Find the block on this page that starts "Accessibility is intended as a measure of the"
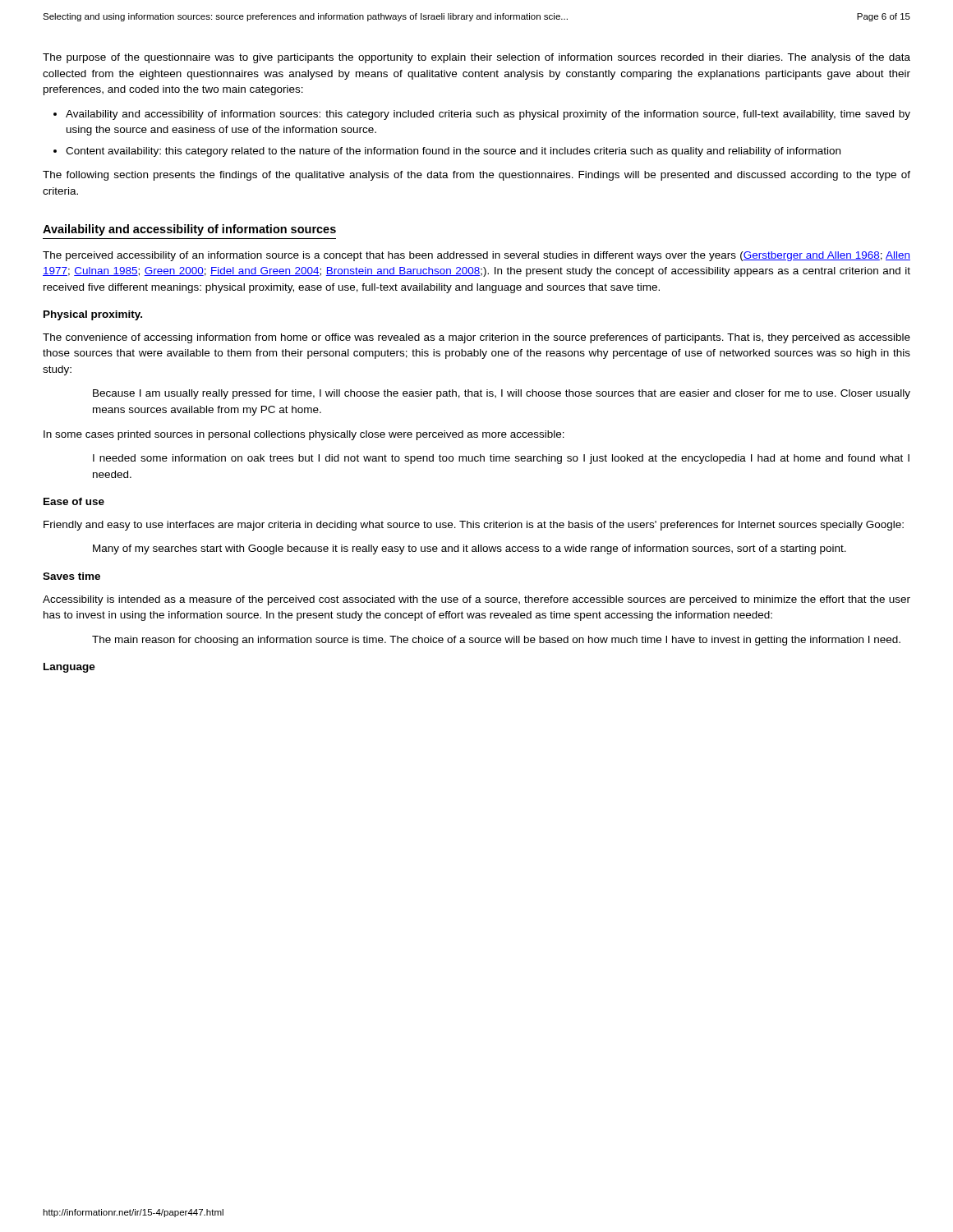This screenshot has width=953, height=1232. click(476, 607)
